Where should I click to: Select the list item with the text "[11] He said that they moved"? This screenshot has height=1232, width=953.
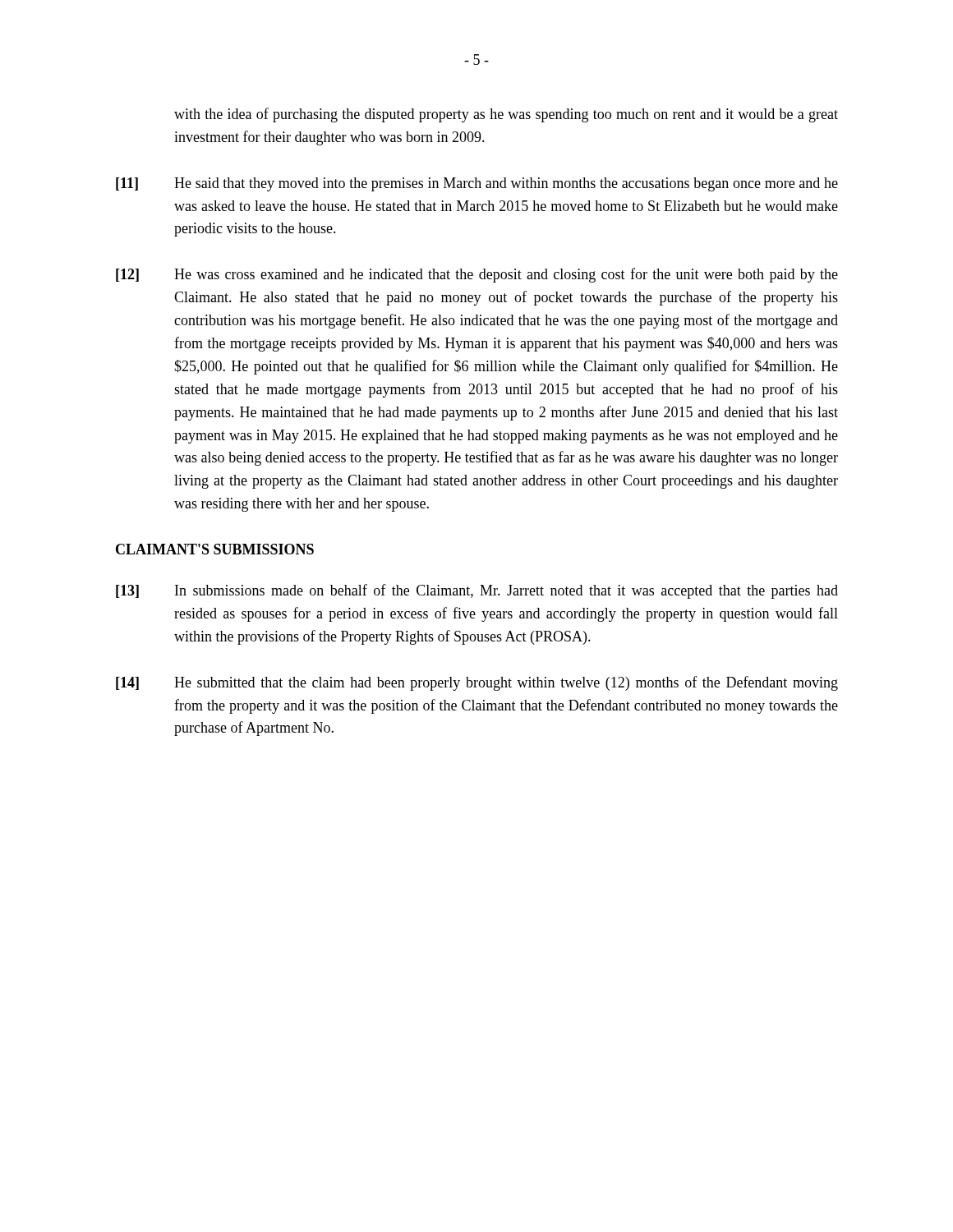(x=476, y=207)
